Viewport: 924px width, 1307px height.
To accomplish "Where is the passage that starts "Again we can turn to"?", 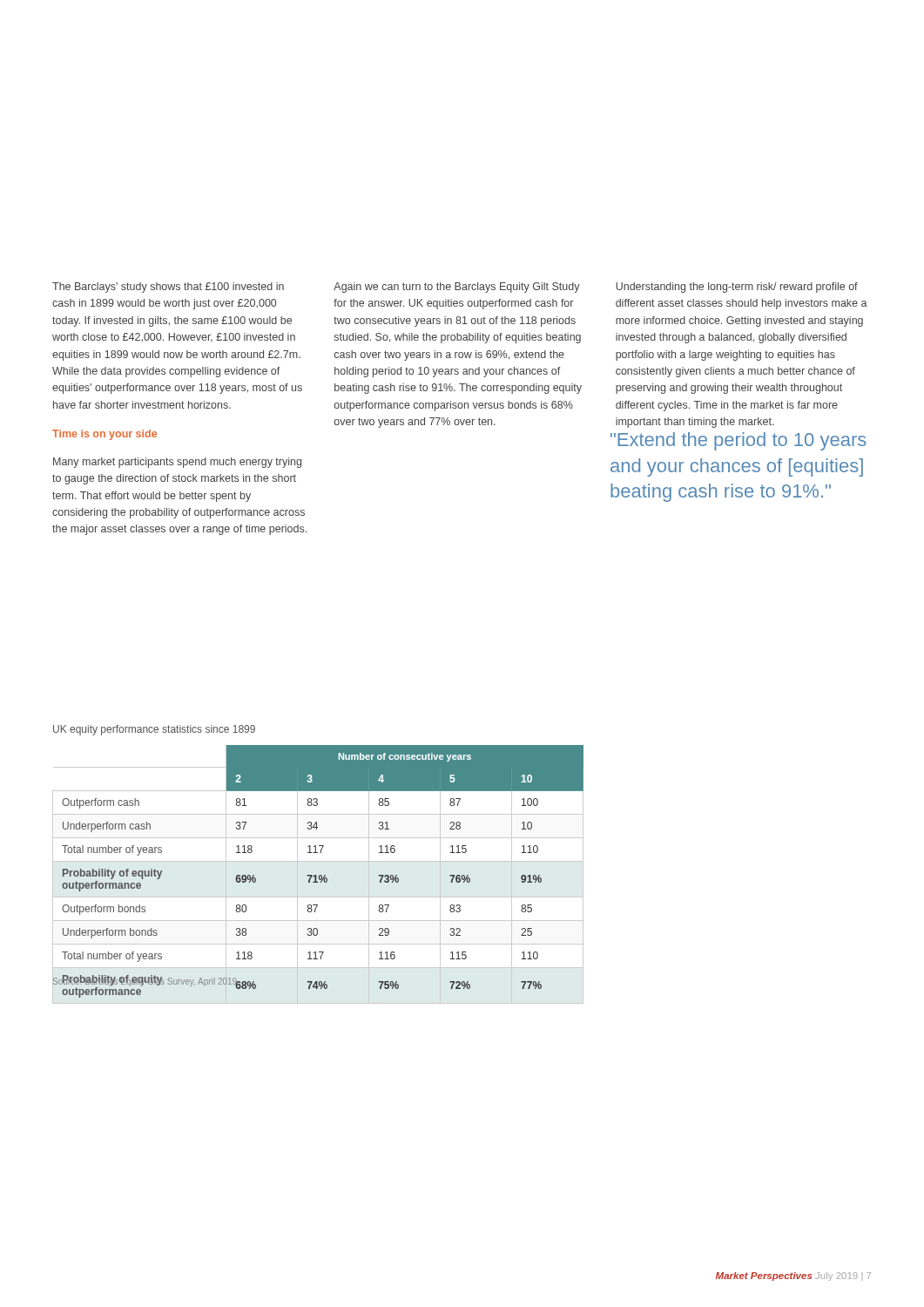I will 462,355.
